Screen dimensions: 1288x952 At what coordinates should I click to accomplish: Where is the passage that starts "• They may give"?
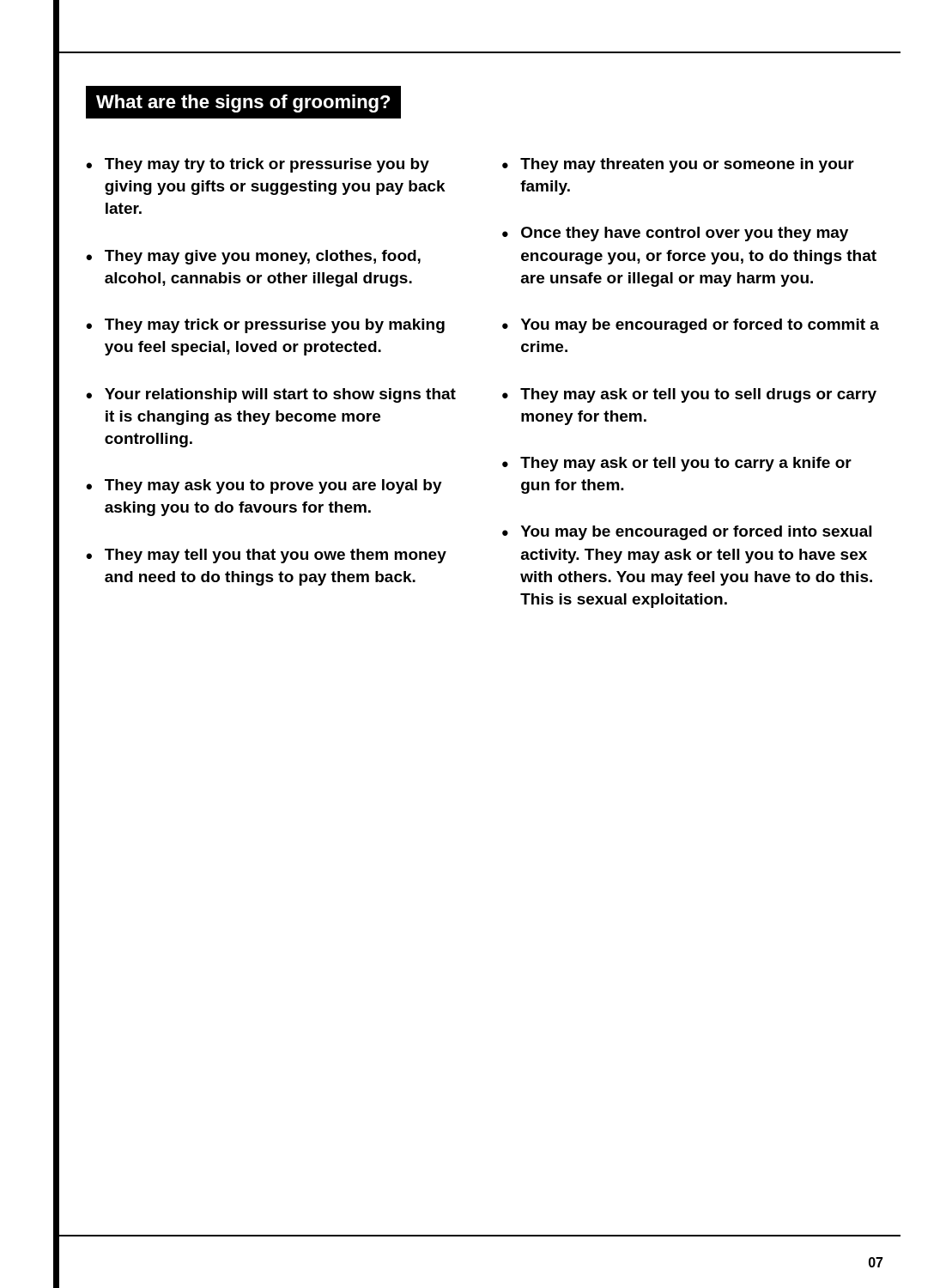pyautogui.click(x=277, y=267)
